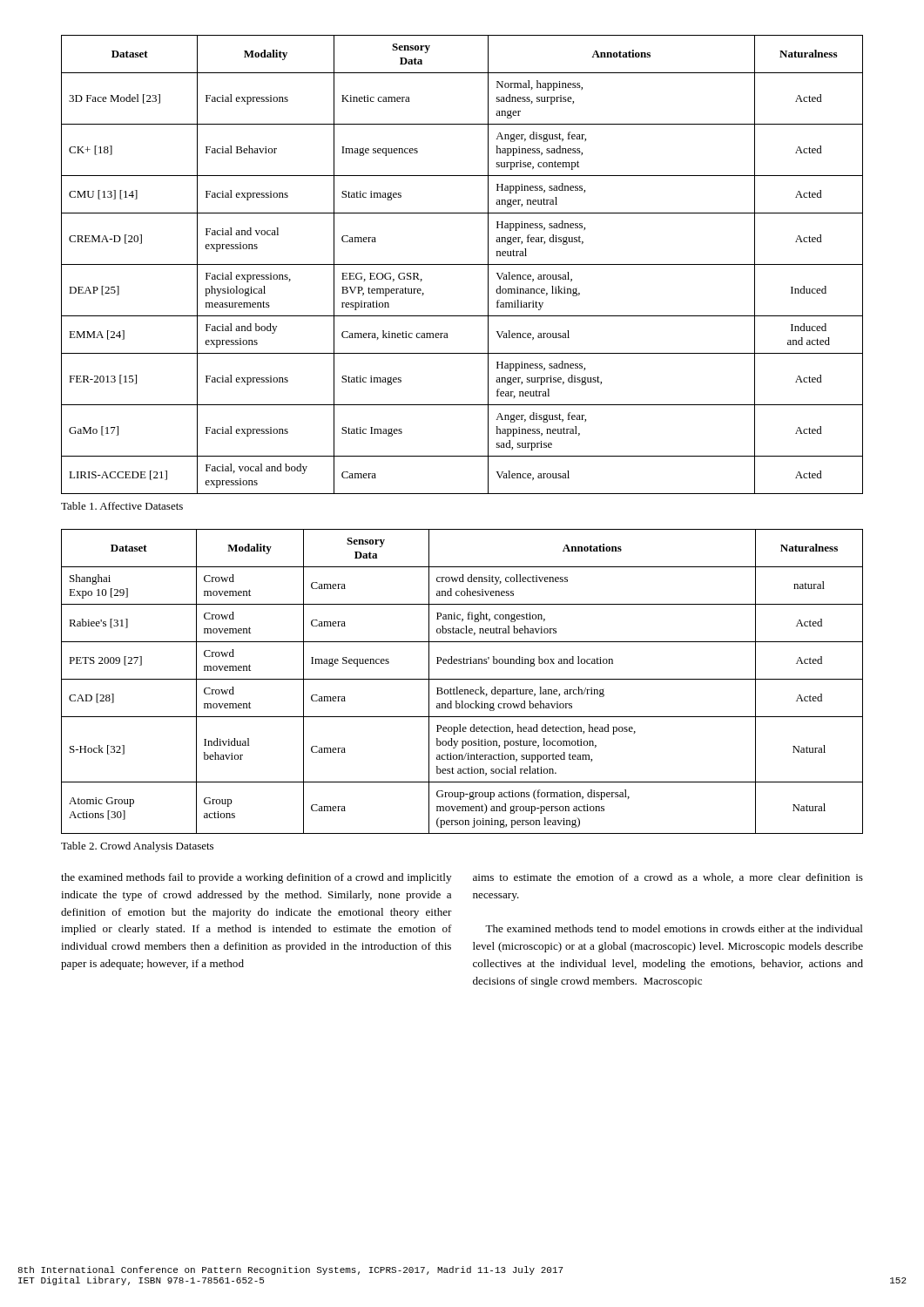The image size is (924, 1307).
Task: Click on the table containing "CAD [28]"
Action: [x=462, y=681]
